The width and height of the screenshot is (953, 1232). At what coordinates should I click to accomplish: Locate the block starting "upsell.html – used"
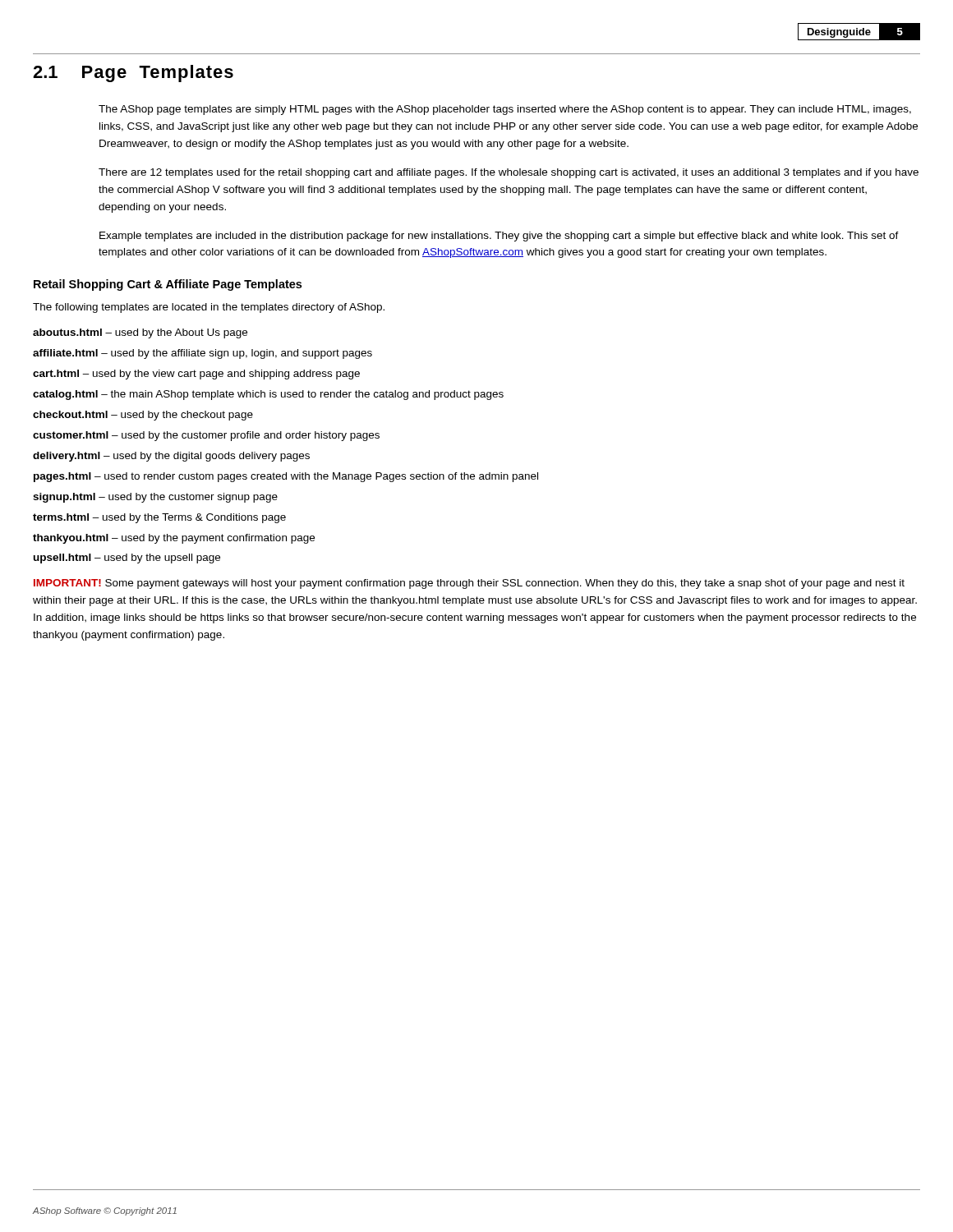[x=127, y=558]
